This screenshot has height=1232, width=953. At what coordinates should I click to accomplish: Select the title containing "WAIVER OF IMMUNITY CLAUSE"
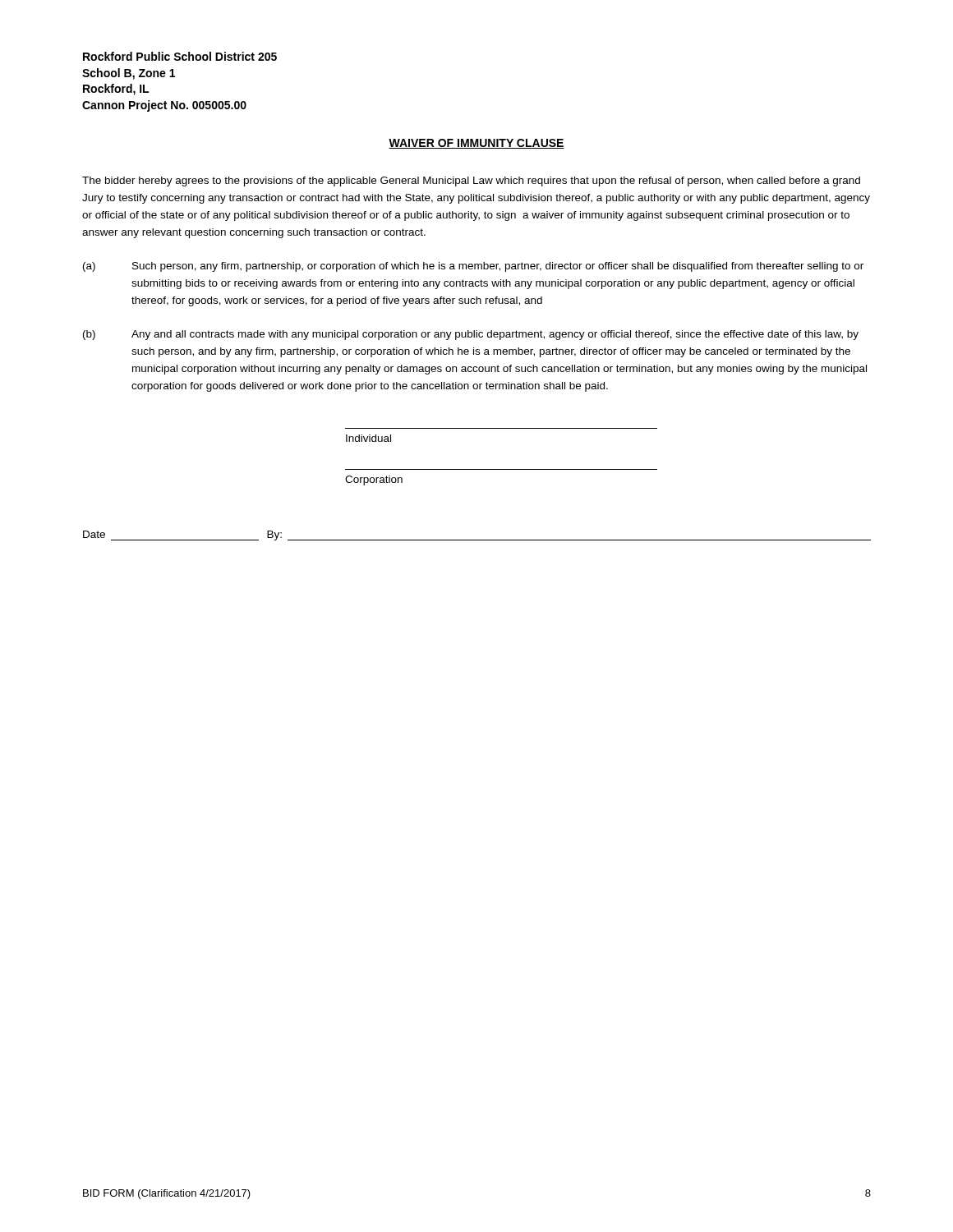[476, 143]
